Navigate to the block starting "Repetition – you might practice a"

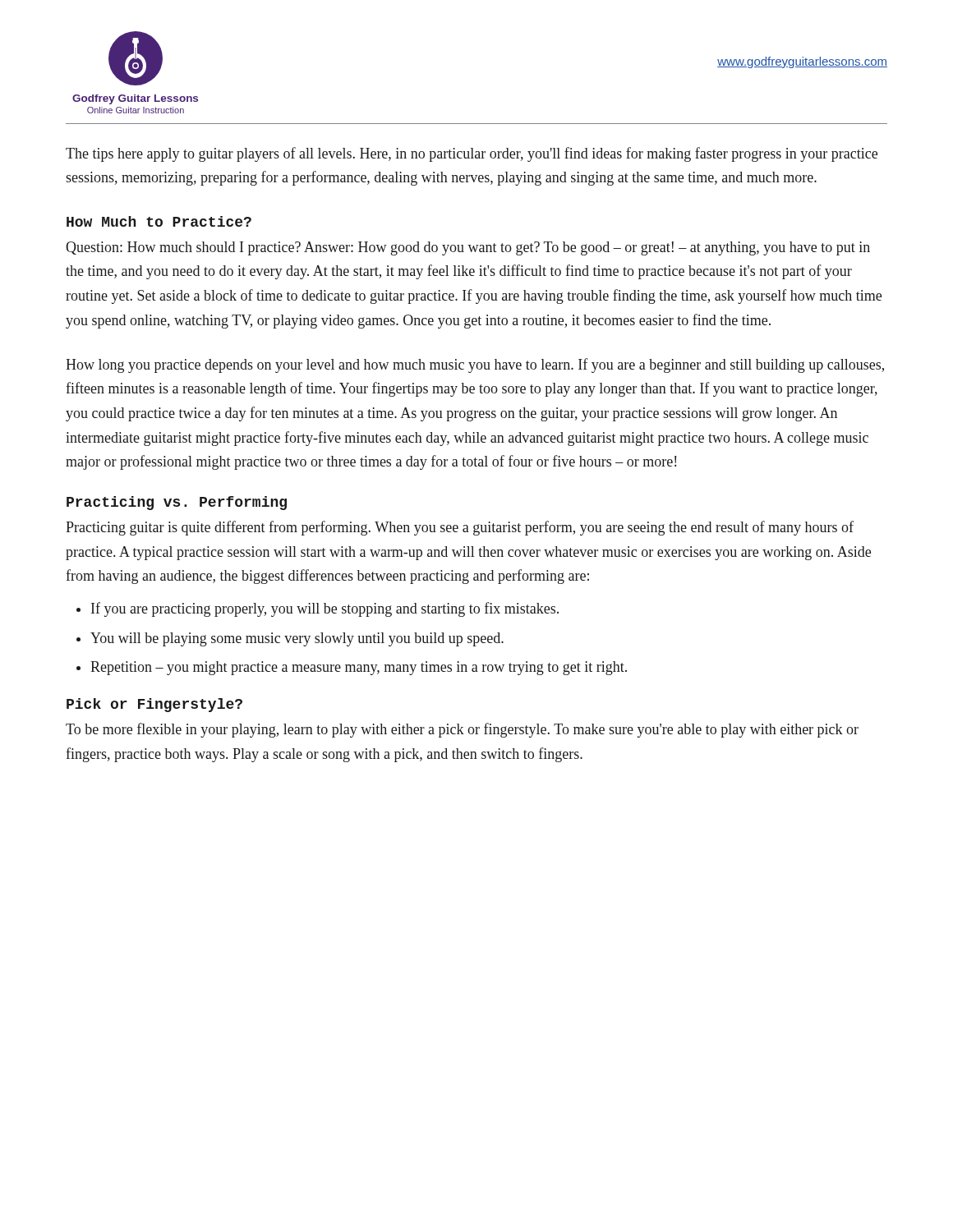coord(359,667)
